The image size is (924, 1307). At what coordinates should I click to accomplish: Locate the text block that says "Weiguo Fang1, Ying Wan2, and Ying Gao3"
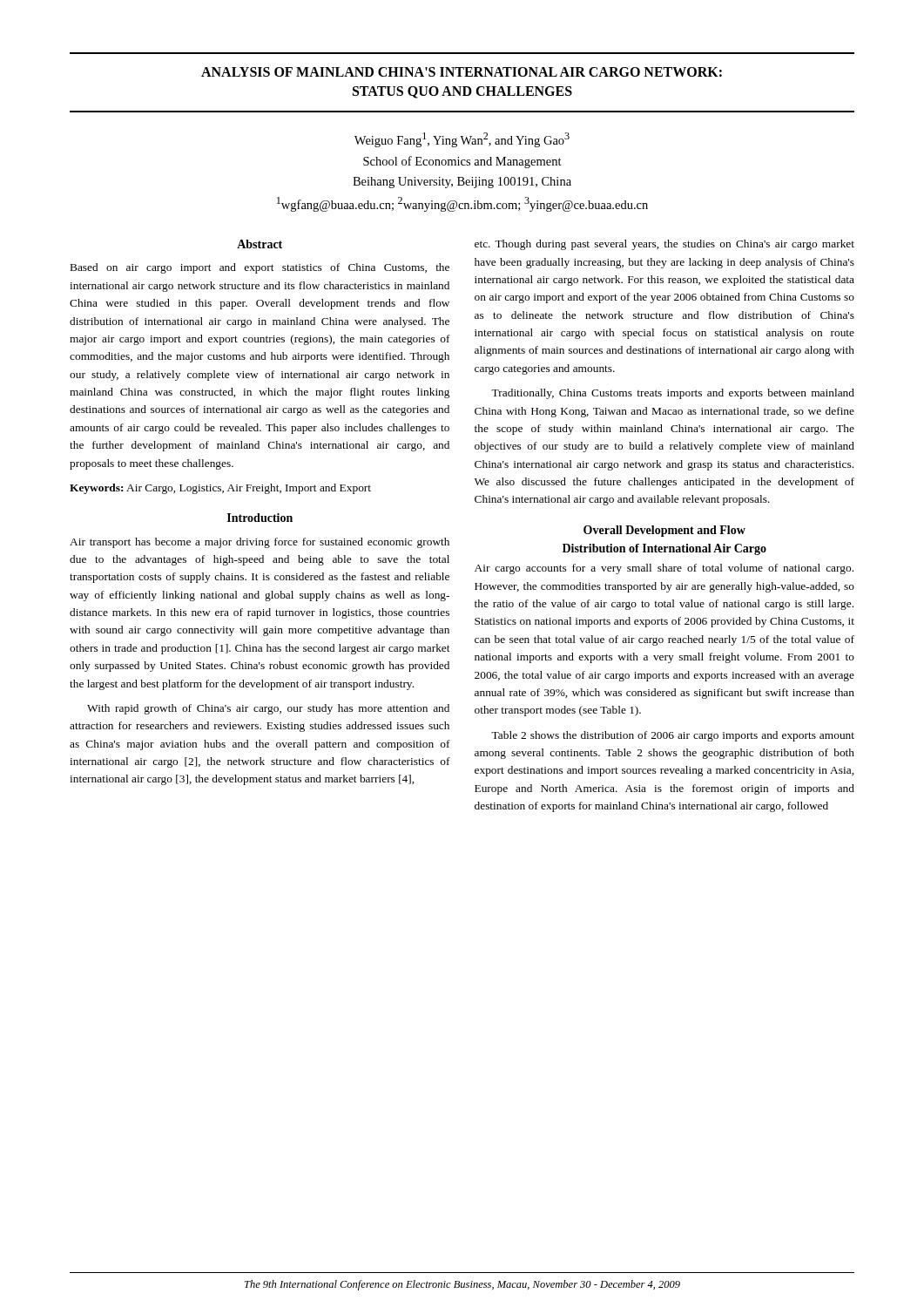coord(462,171)
